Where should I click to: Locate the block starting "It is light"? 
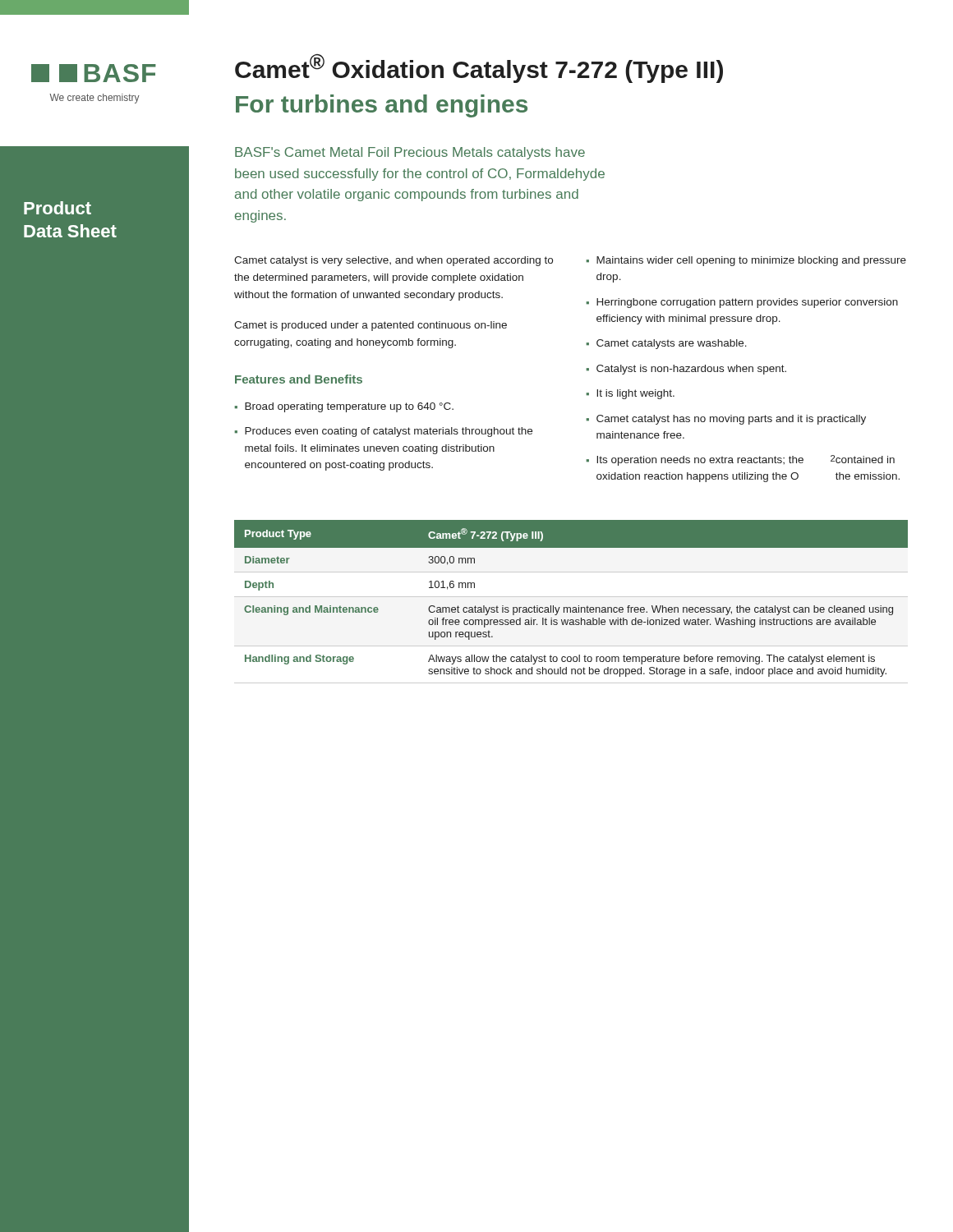[636, 393]
